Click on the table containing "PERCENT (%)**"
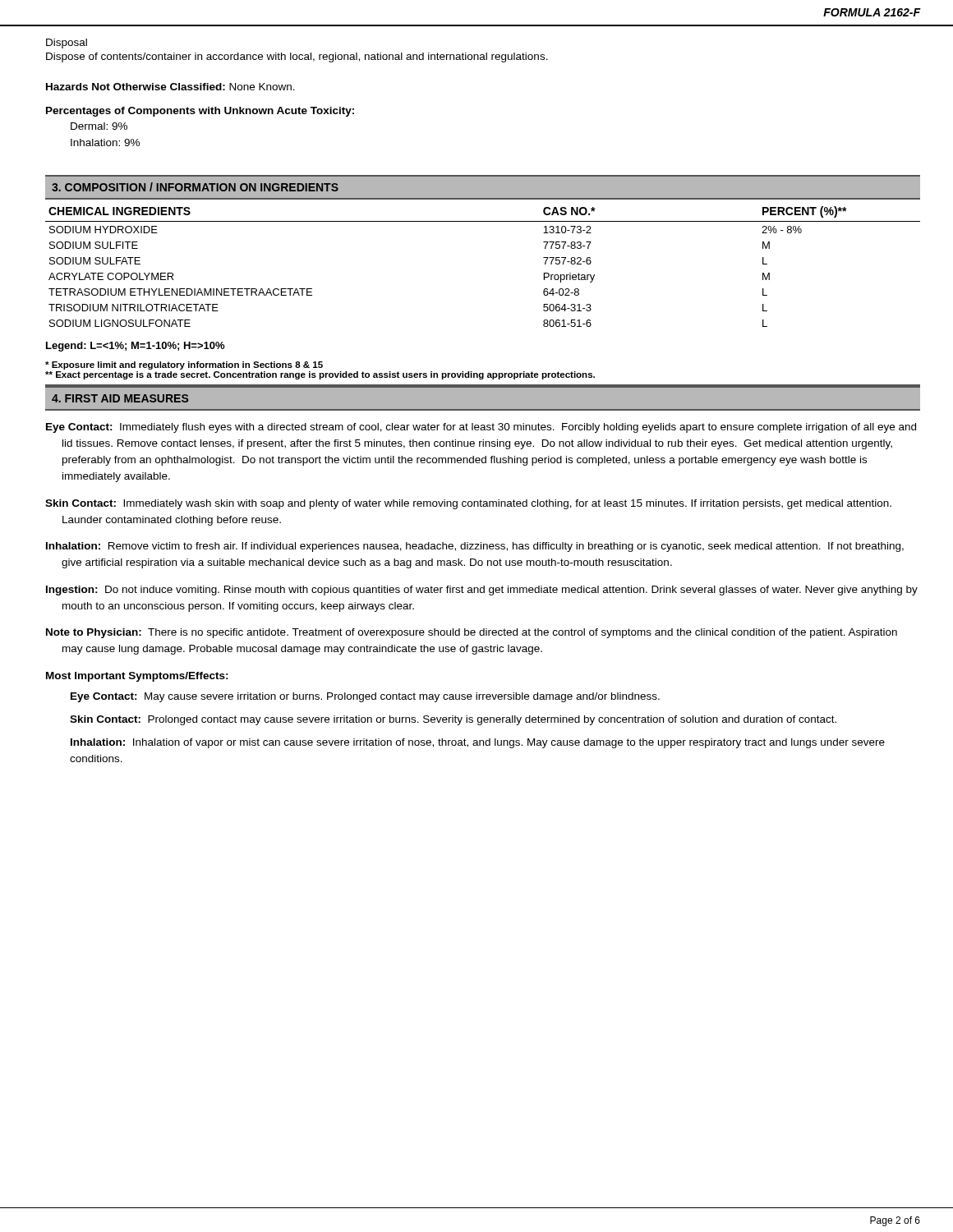The image size is (953, 1232). pos(483,265)
